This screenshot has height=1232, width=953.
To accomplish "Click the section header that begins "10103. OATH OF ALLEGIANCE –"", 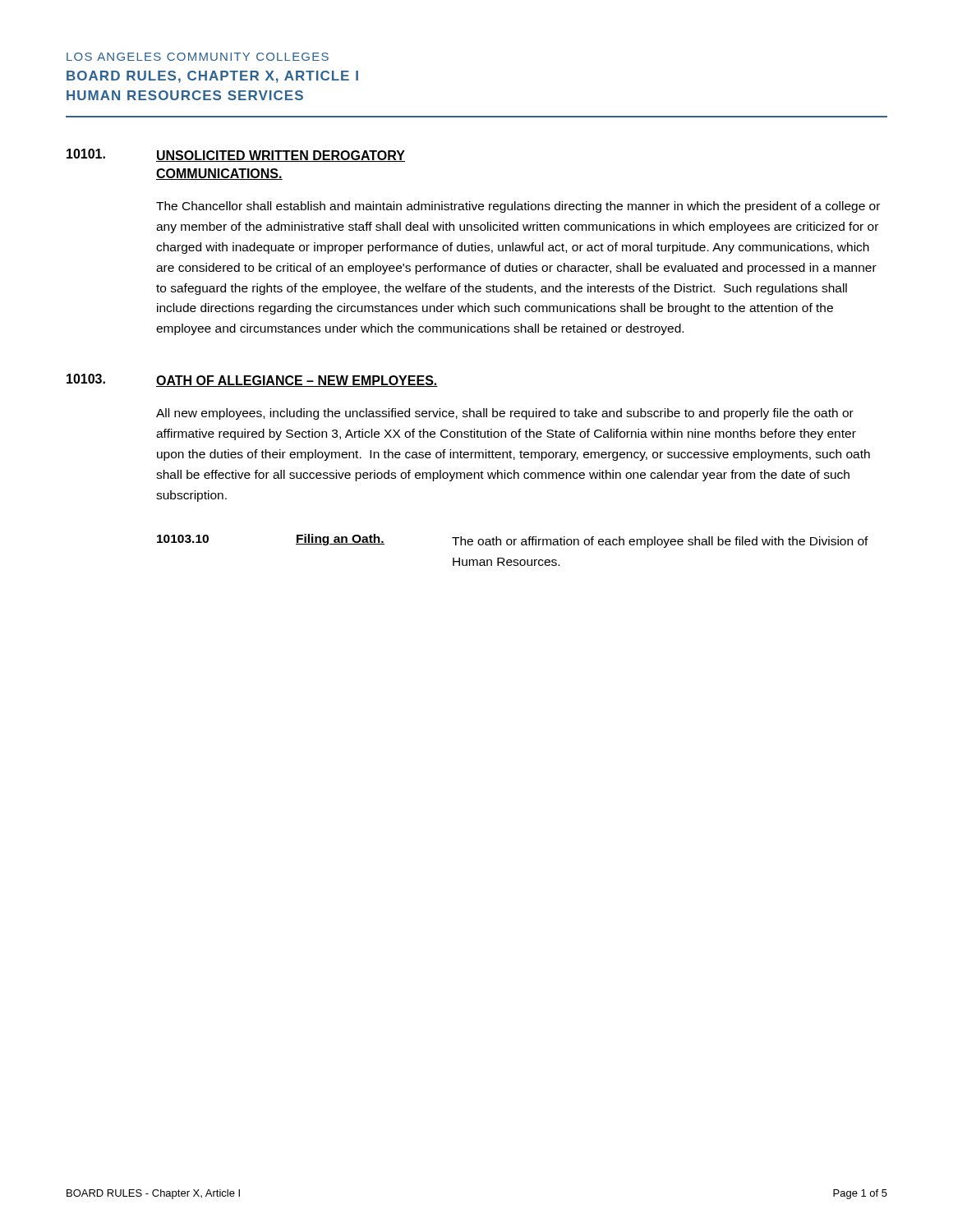I will point(476,472).
